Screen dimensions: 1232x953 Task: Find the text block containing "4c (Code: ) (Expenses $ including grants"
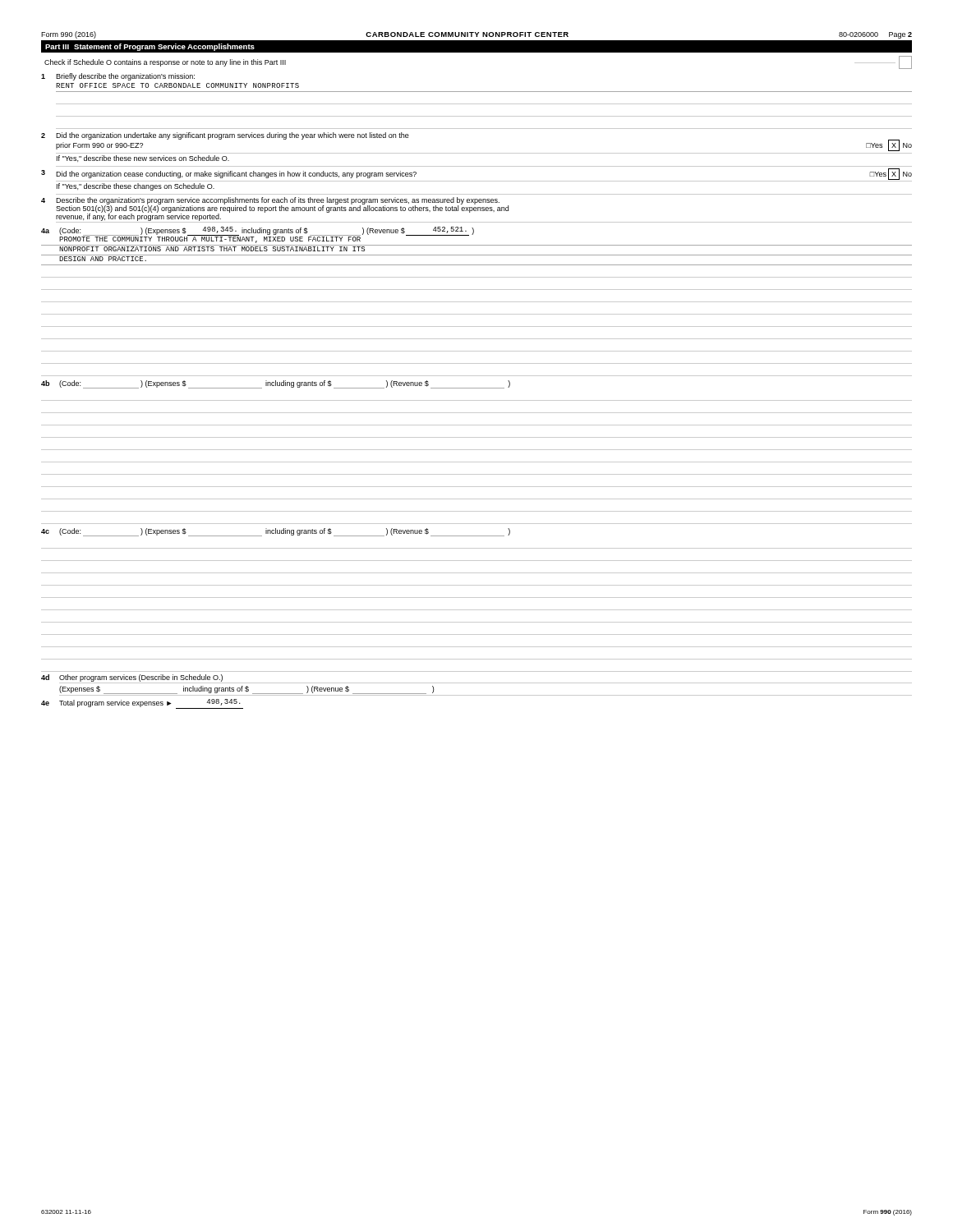476,599
